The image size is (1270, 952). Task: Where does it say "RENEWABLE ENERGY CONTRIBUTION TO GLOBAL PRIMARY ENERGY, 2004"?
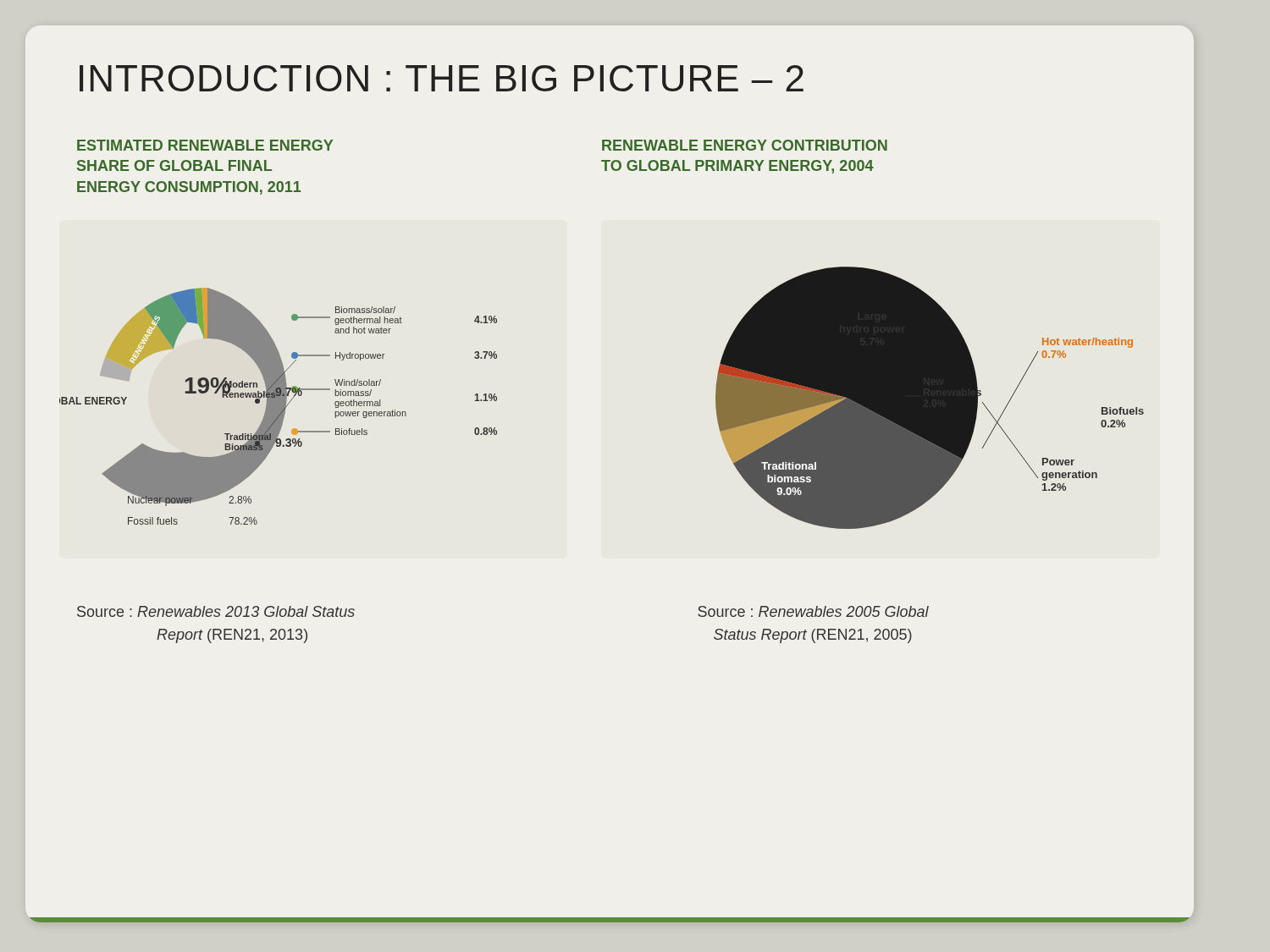tap(744, 156)
